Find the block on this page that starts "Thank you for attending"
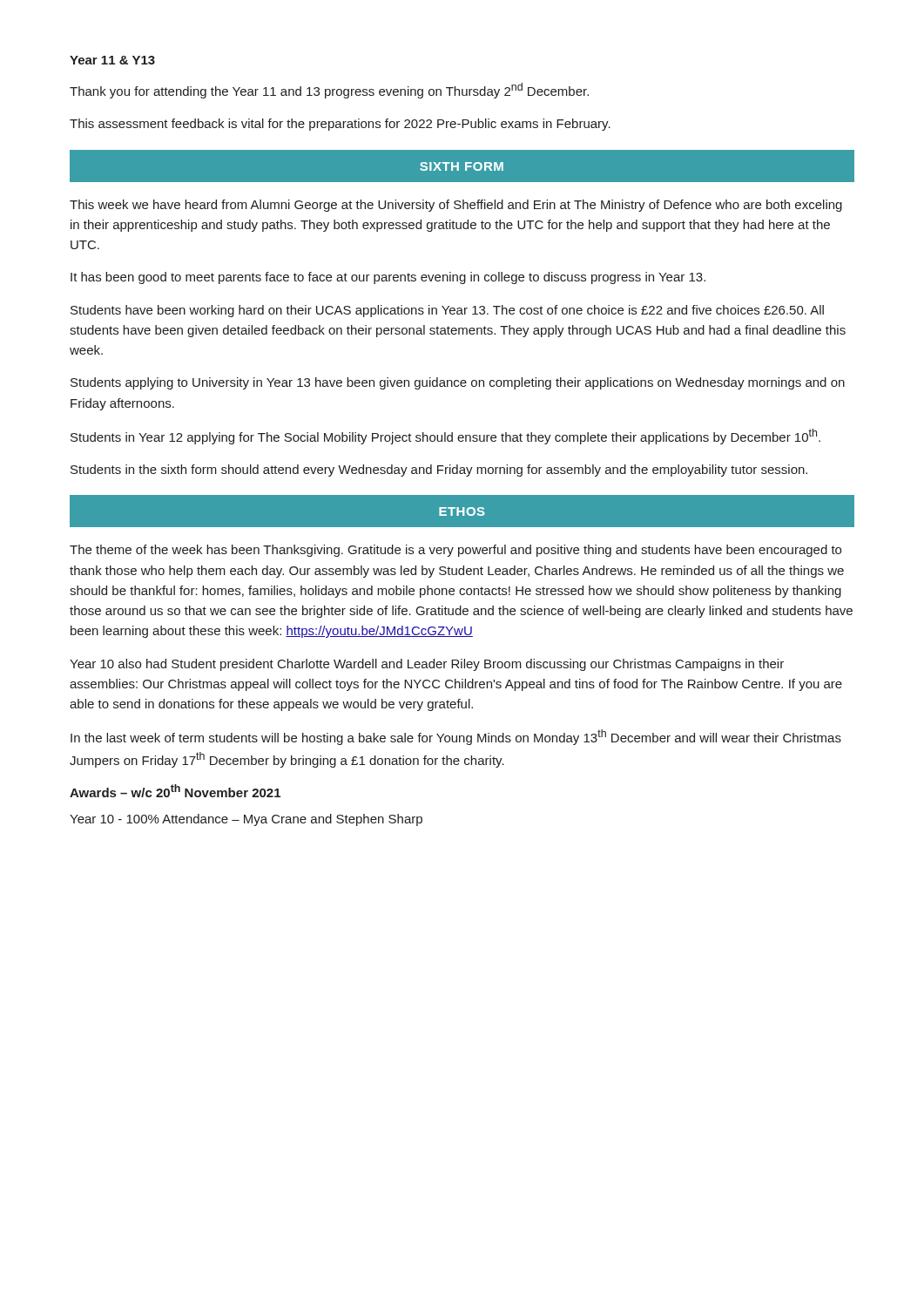The height and width of the screenshot is (1307, 924). (462, 90)
